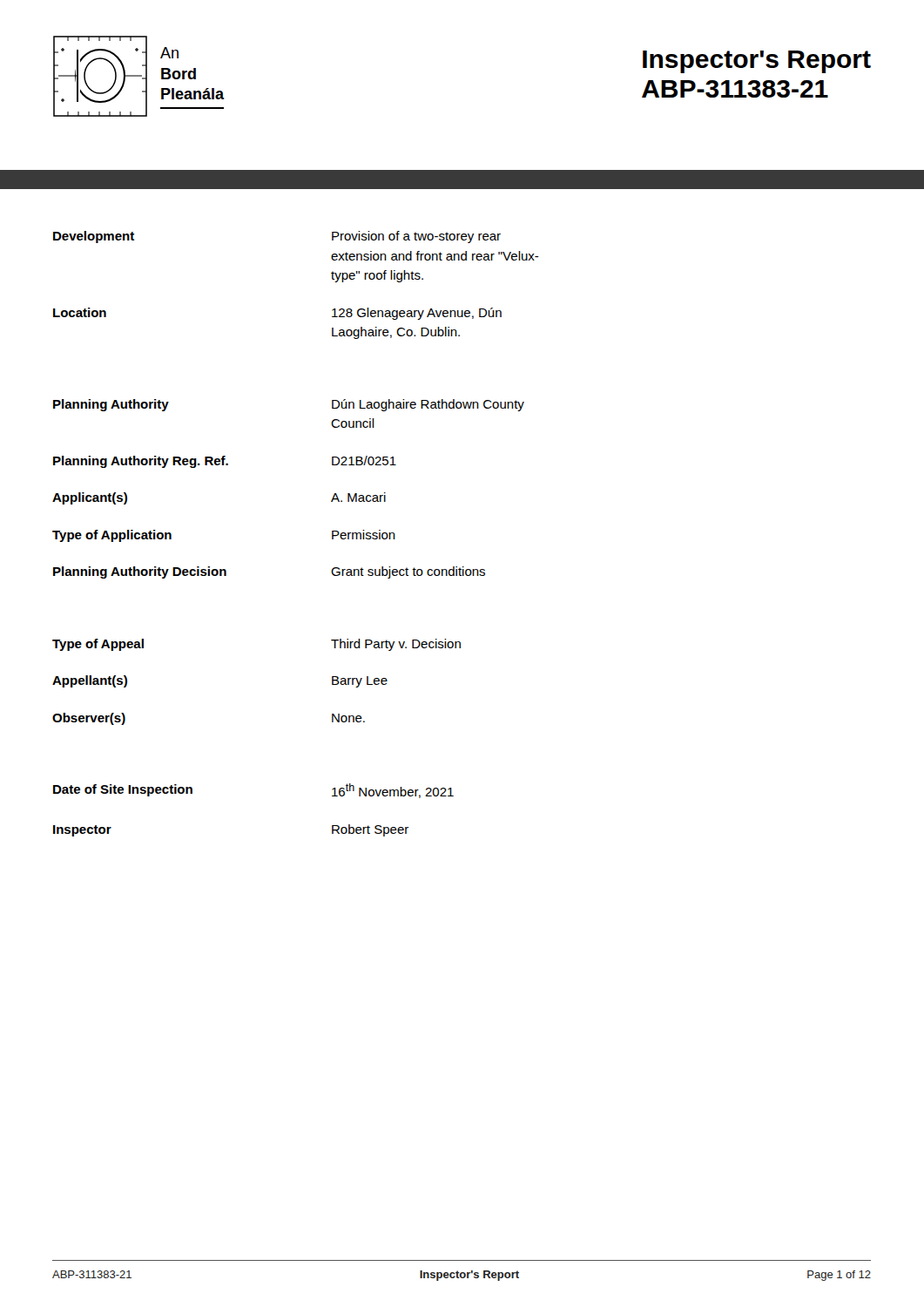This screenshot has width=924, height=1307.
Task: Find the text containing "Type of Appeal Third Party v. Decision"
Action: tap(462, 644)
